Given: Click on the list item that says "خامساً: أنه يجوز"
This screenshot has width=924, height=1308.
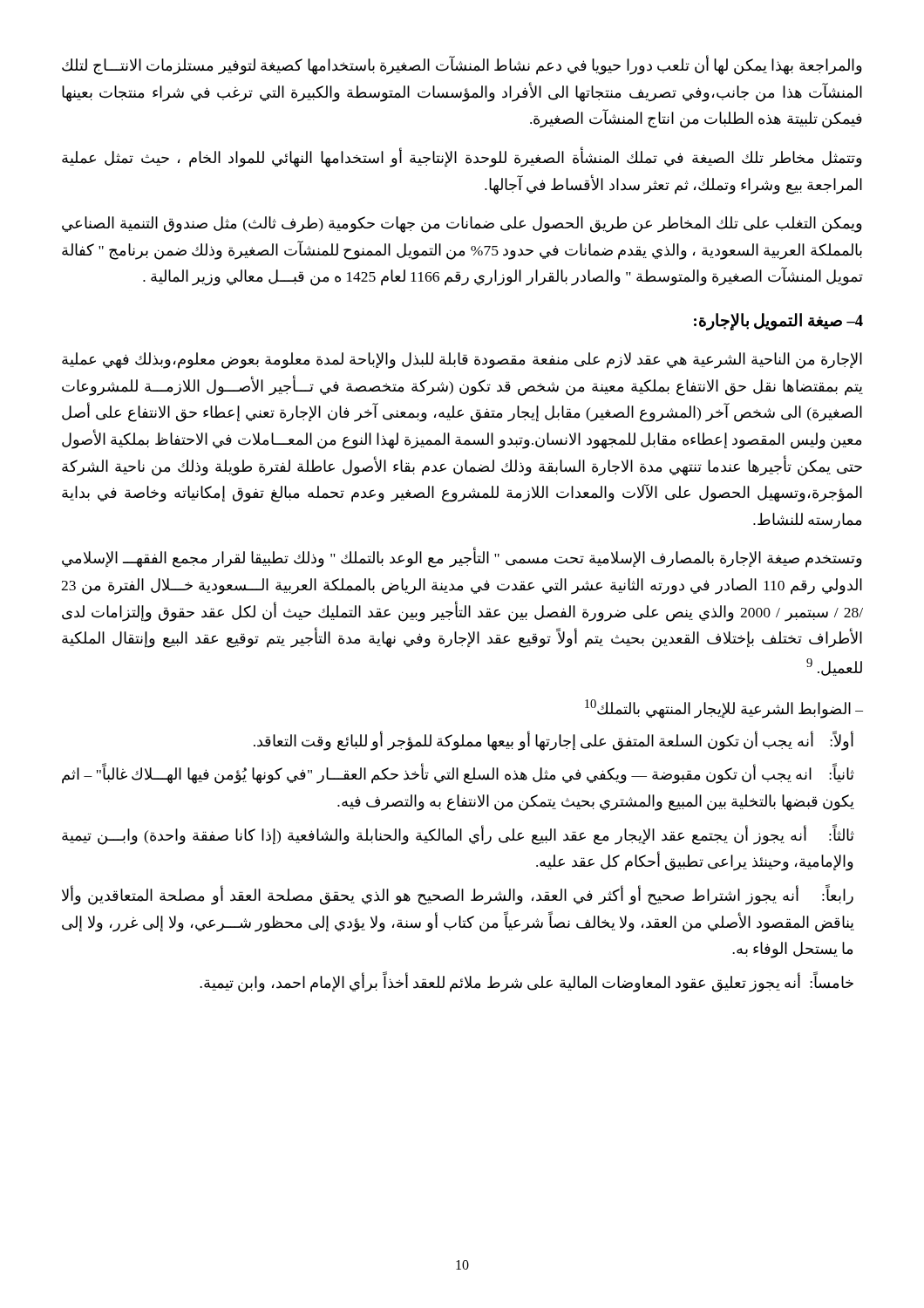Looking at the screenshot, I should click(x=527, y=983).
